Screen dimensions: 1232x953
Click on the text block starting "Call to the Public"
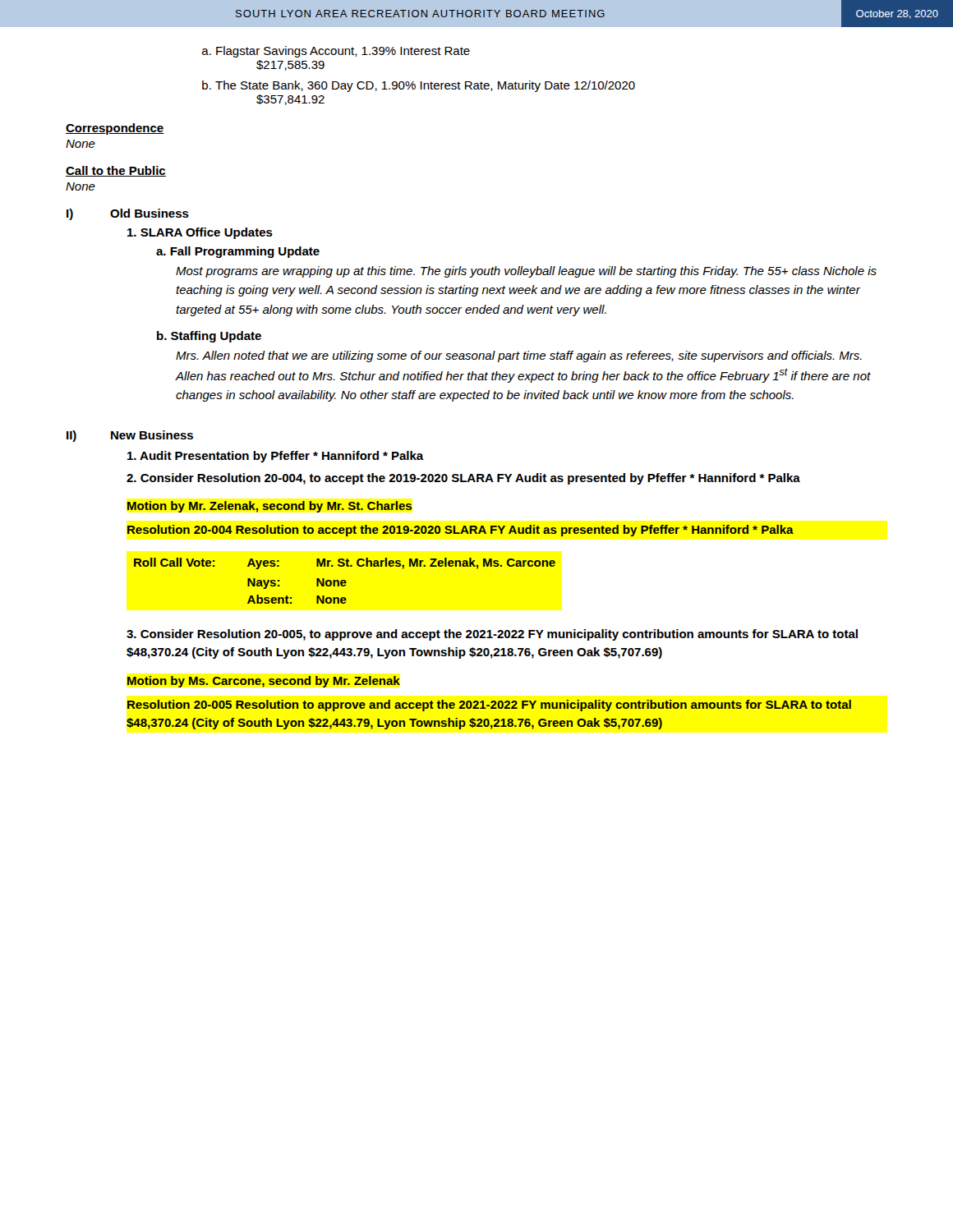click(116, 170)
